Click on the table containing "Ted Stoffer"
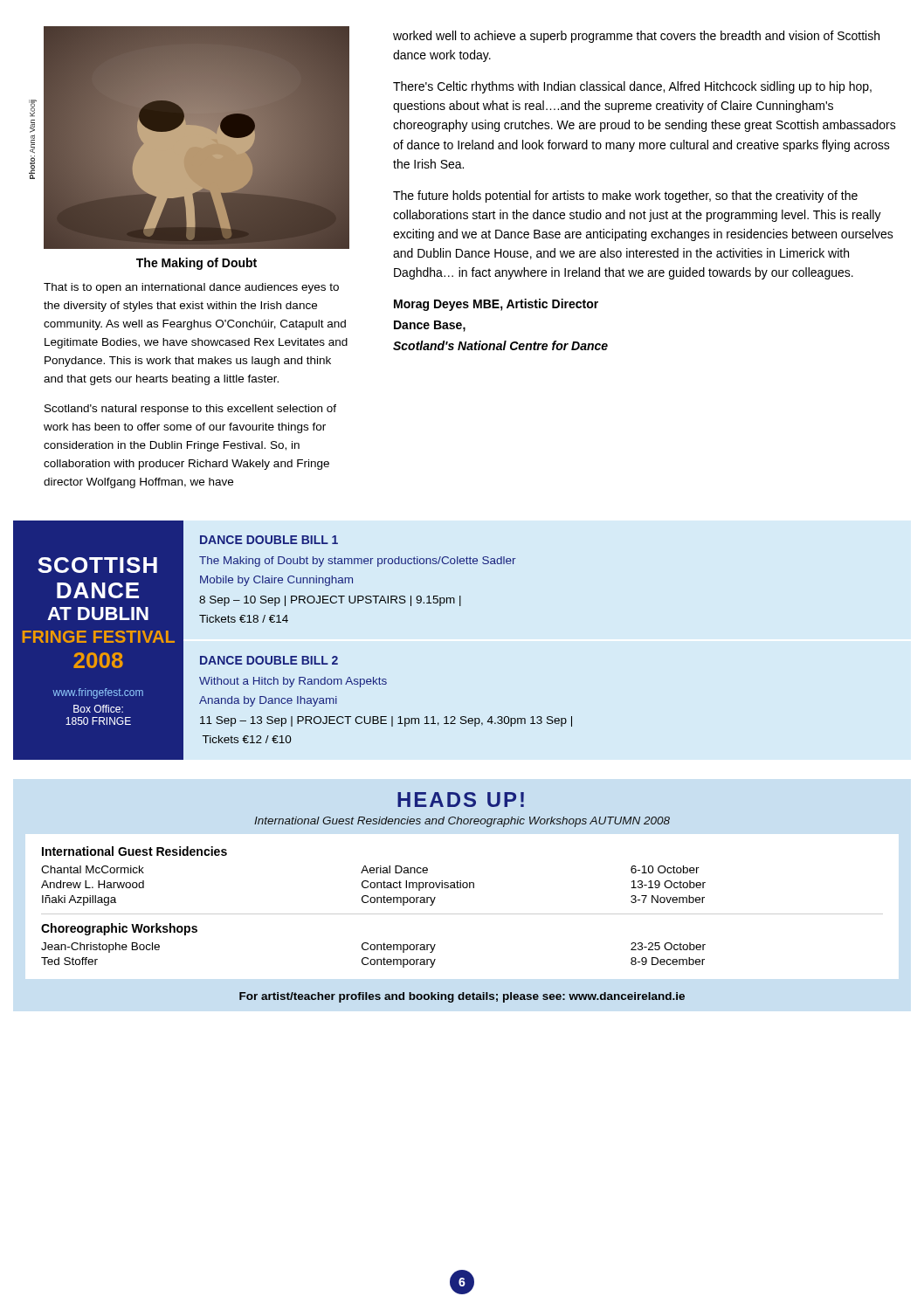The width and height of the screenshot is (924, 1310). point(462,945)
